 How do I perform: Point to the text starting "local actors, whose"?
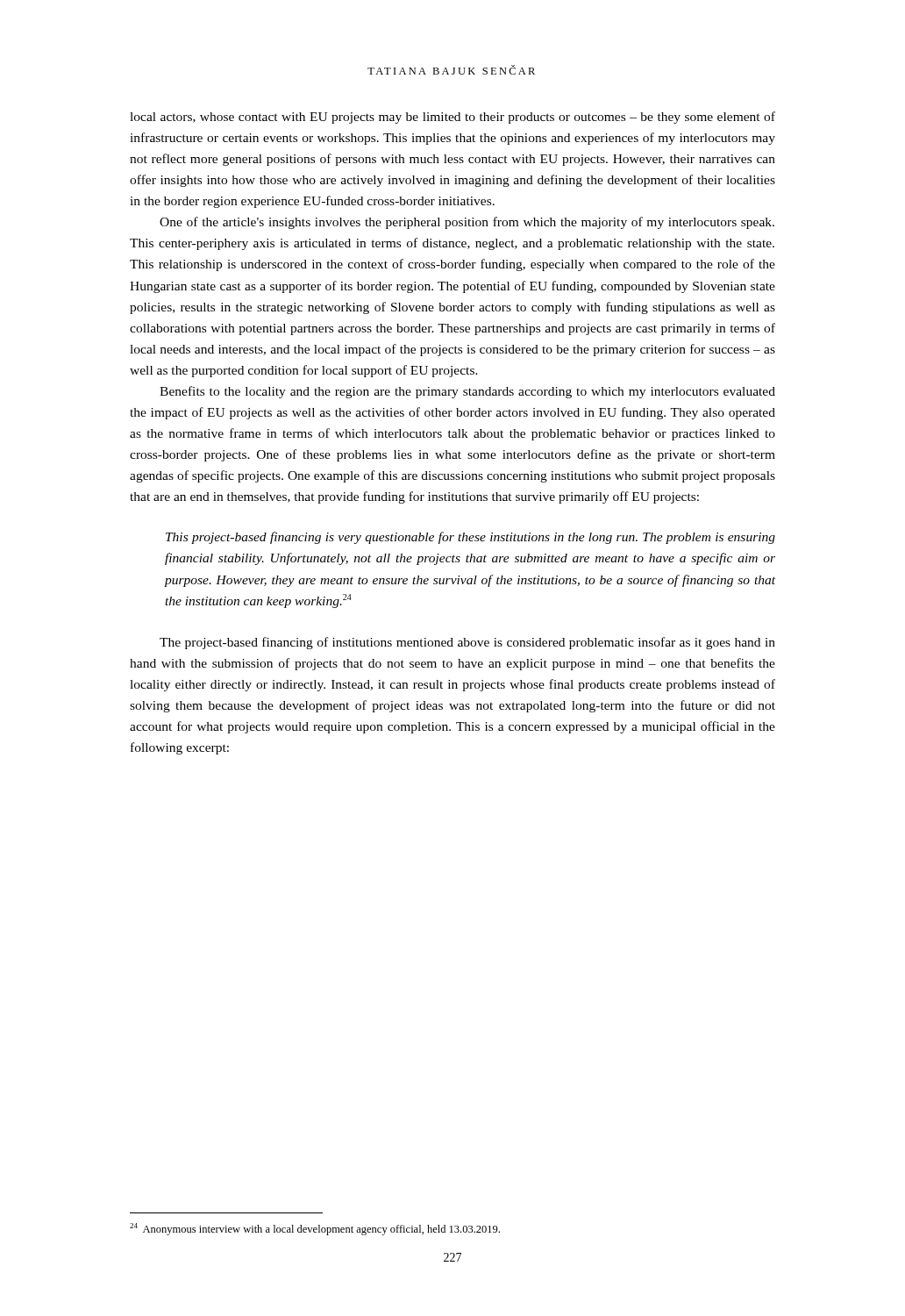tap(452, 307)
